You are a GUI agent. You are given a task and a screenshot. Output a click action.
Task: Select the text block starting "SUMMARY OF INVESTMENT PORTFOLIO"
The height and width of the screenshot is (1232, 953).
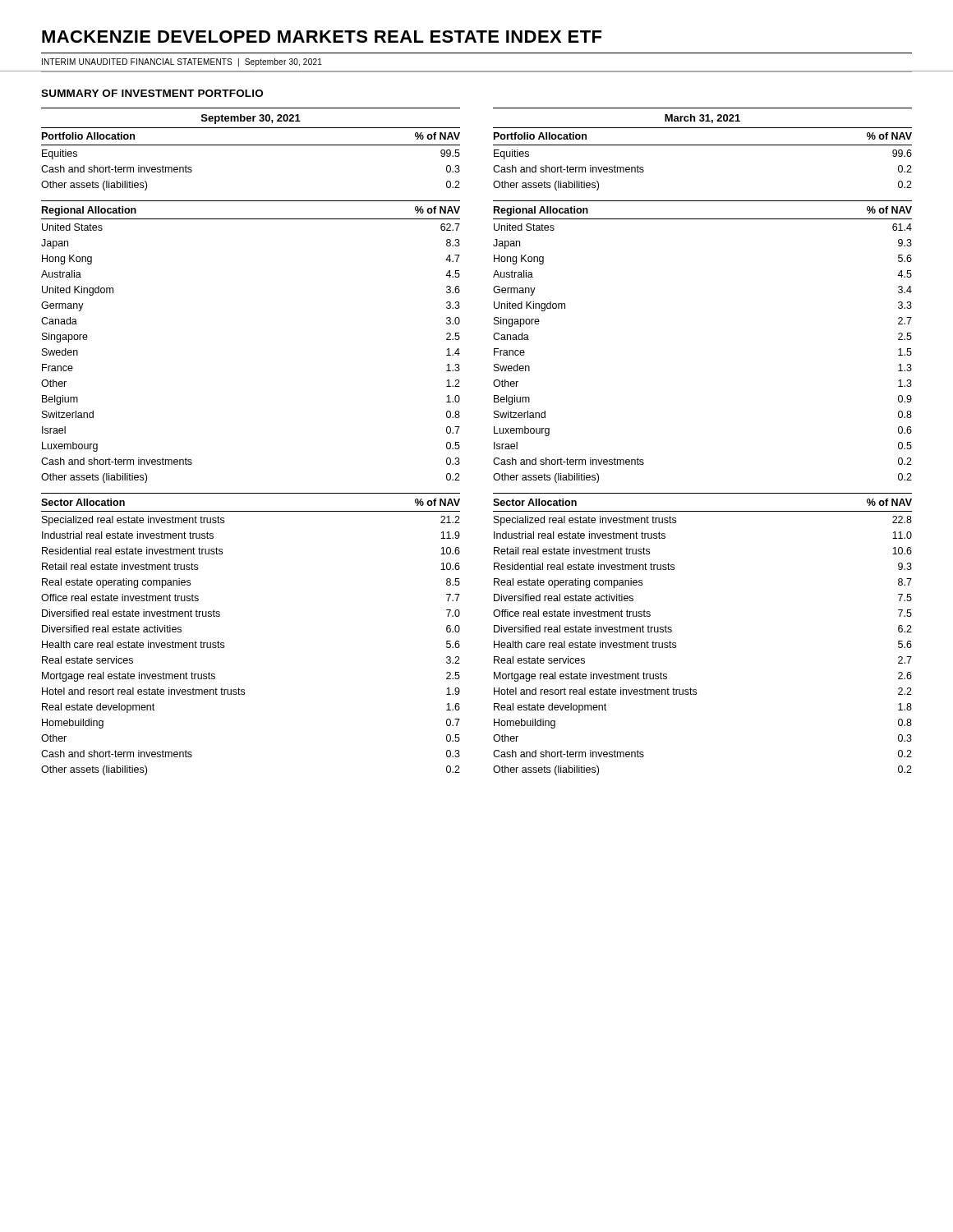click(152, 93)
